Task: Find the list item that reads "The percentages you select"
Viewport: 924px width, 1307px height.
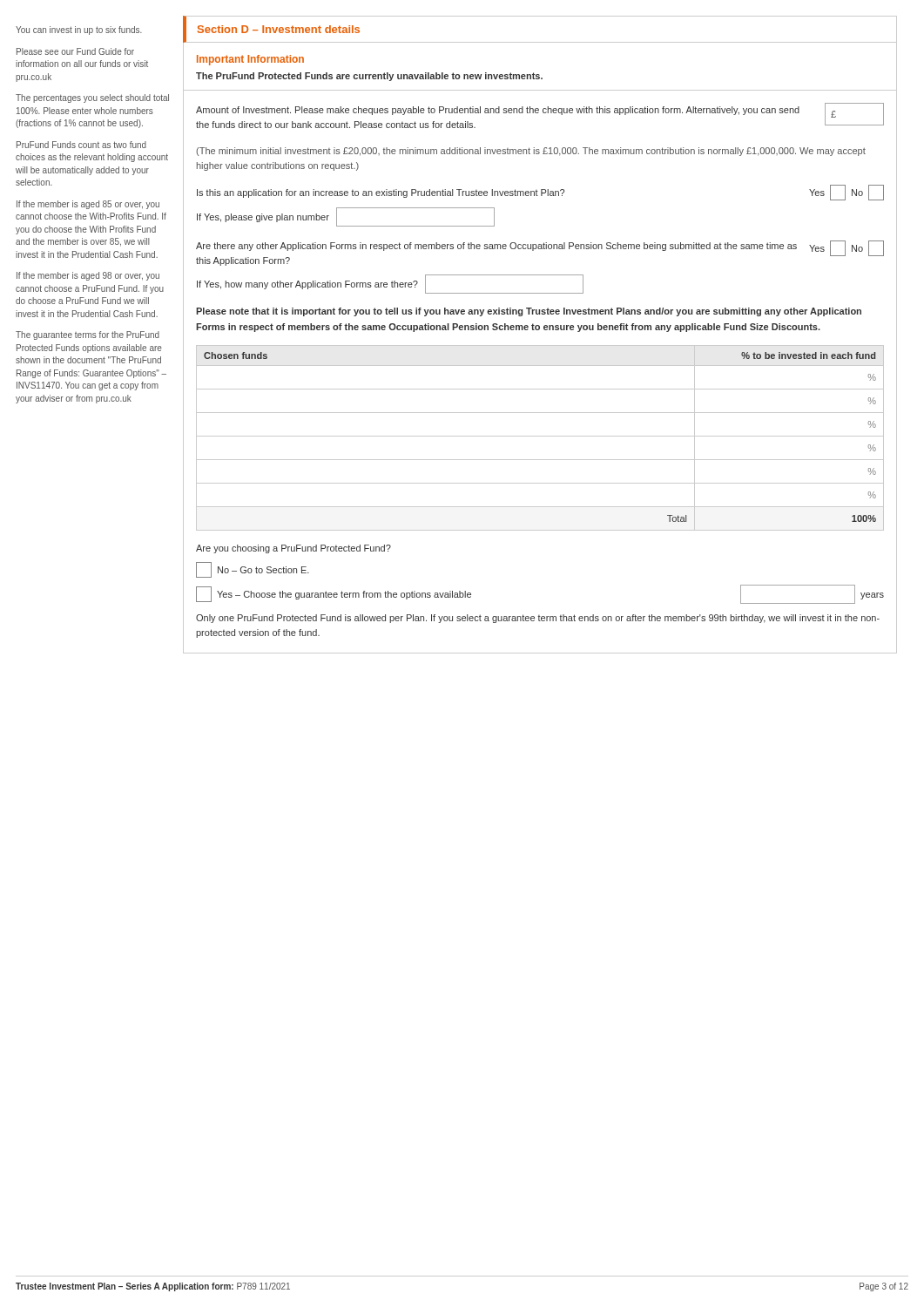Action: 93,111
